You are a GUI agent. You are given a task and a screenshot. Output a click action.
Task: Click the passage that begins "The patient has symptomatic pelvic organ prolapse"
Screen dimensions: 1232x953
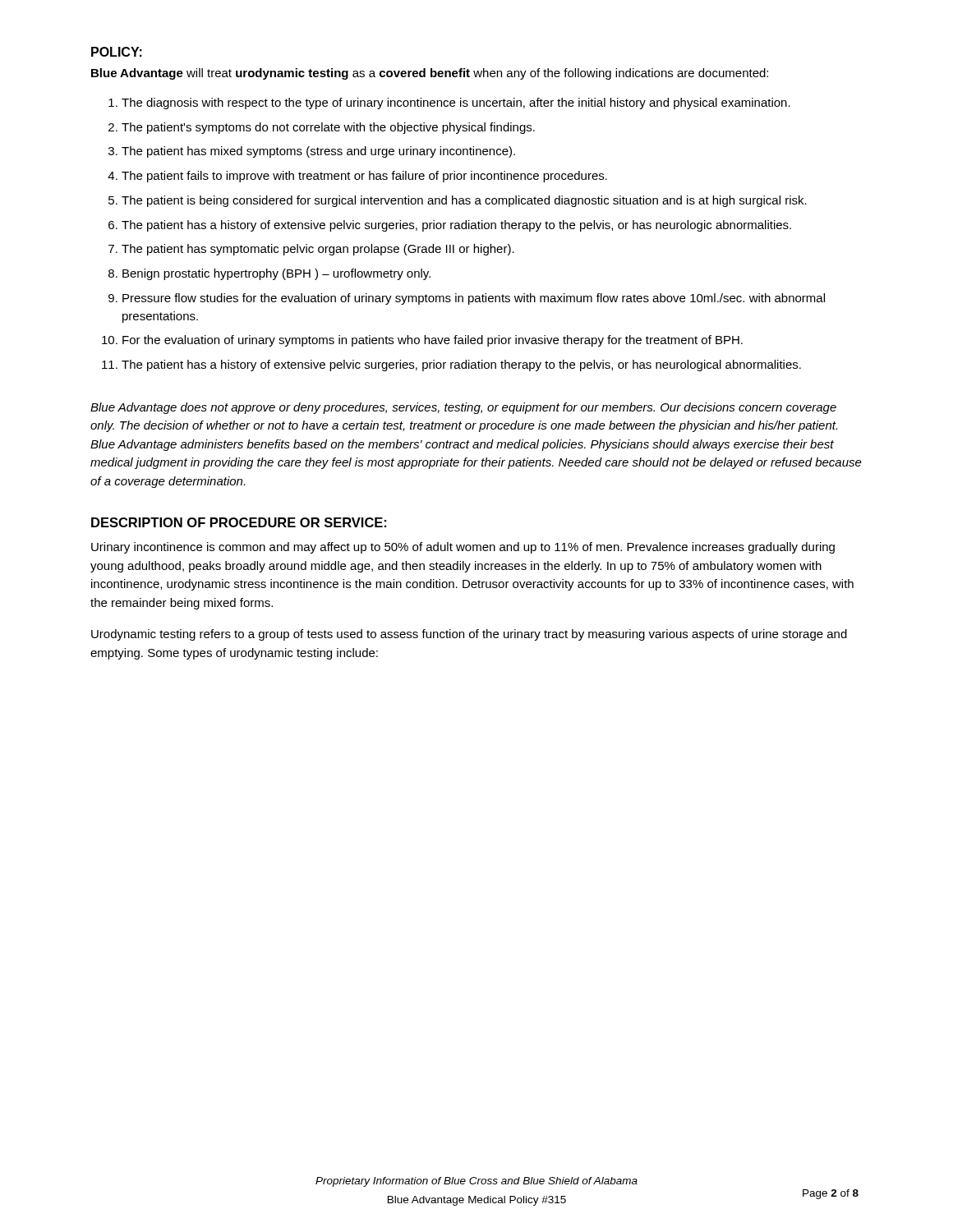[x=318, y=249]
